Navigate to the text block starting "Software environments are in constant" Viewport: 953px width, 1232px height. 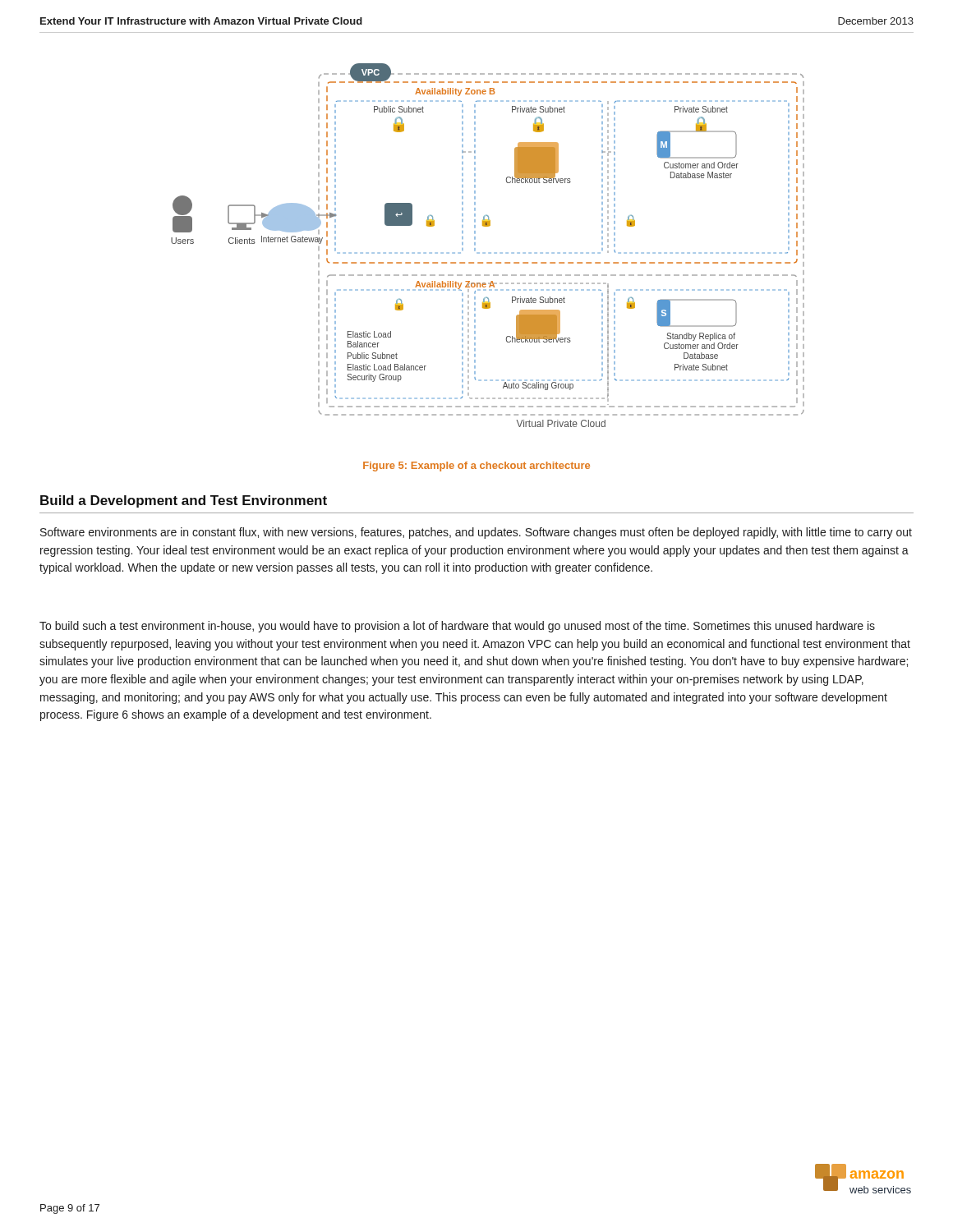476,550
